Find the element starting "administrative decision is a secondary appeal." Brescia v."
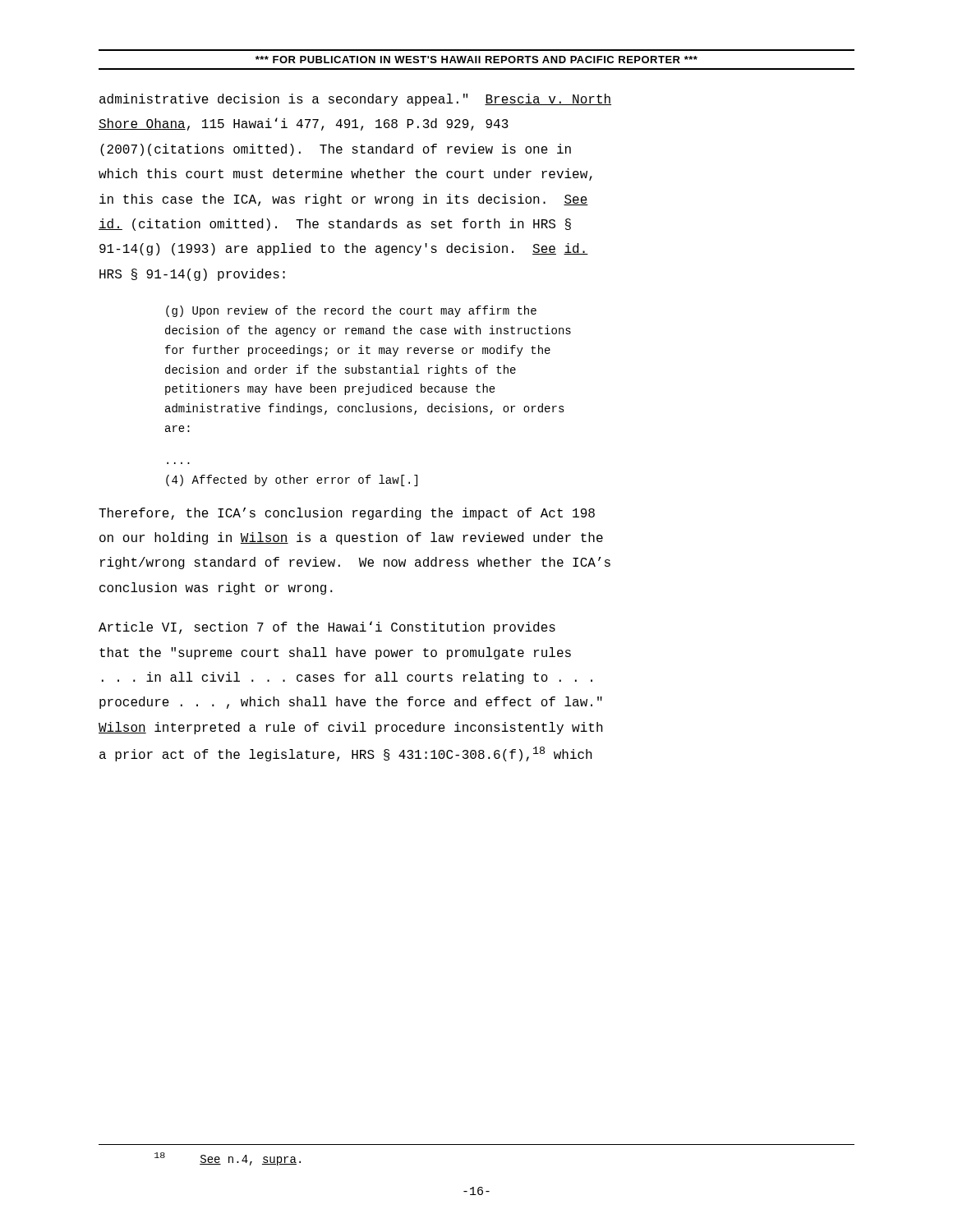 click(476, 188)
